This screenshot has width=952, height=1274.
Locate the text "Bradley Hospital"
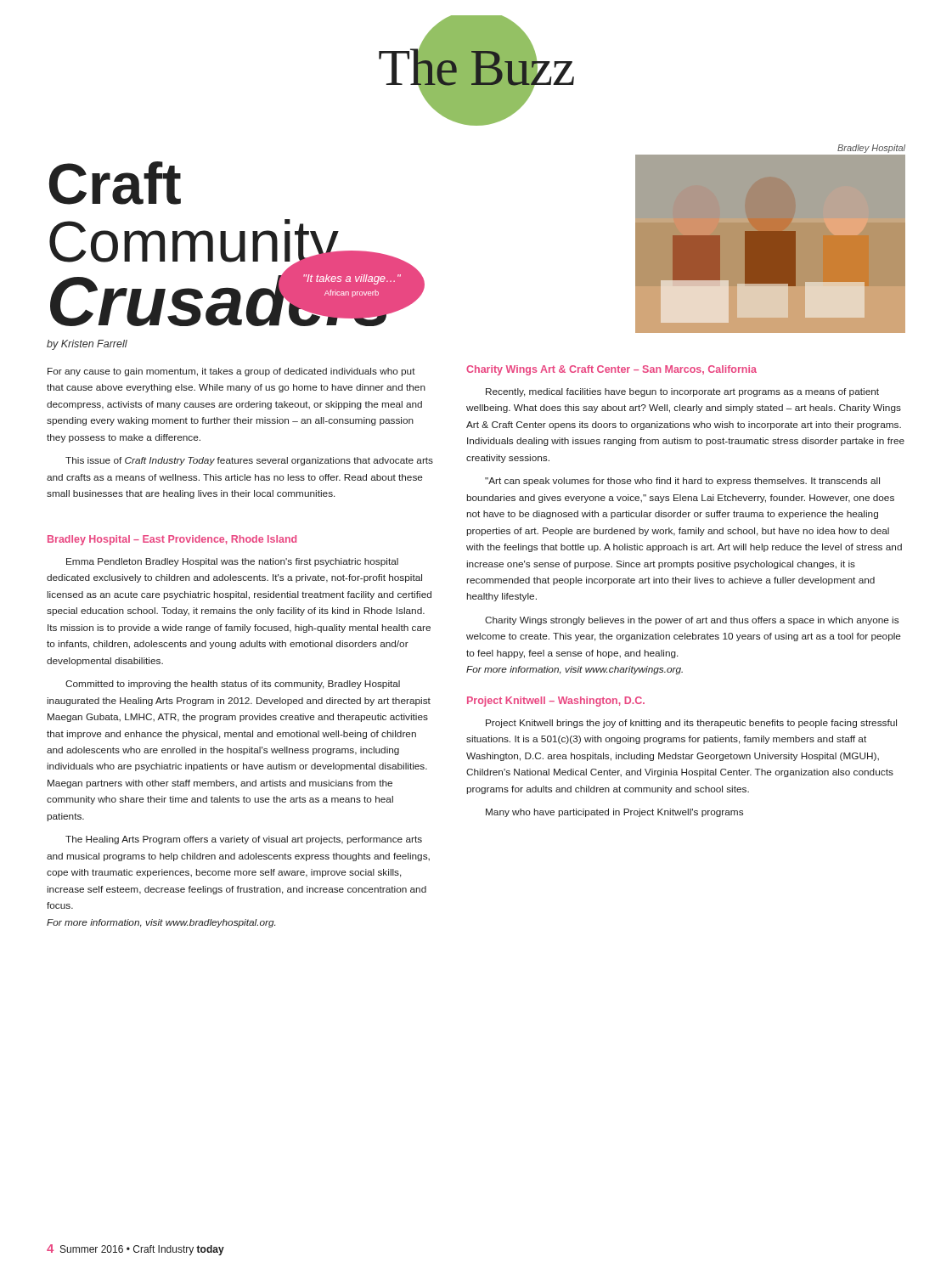coord(871,148)
